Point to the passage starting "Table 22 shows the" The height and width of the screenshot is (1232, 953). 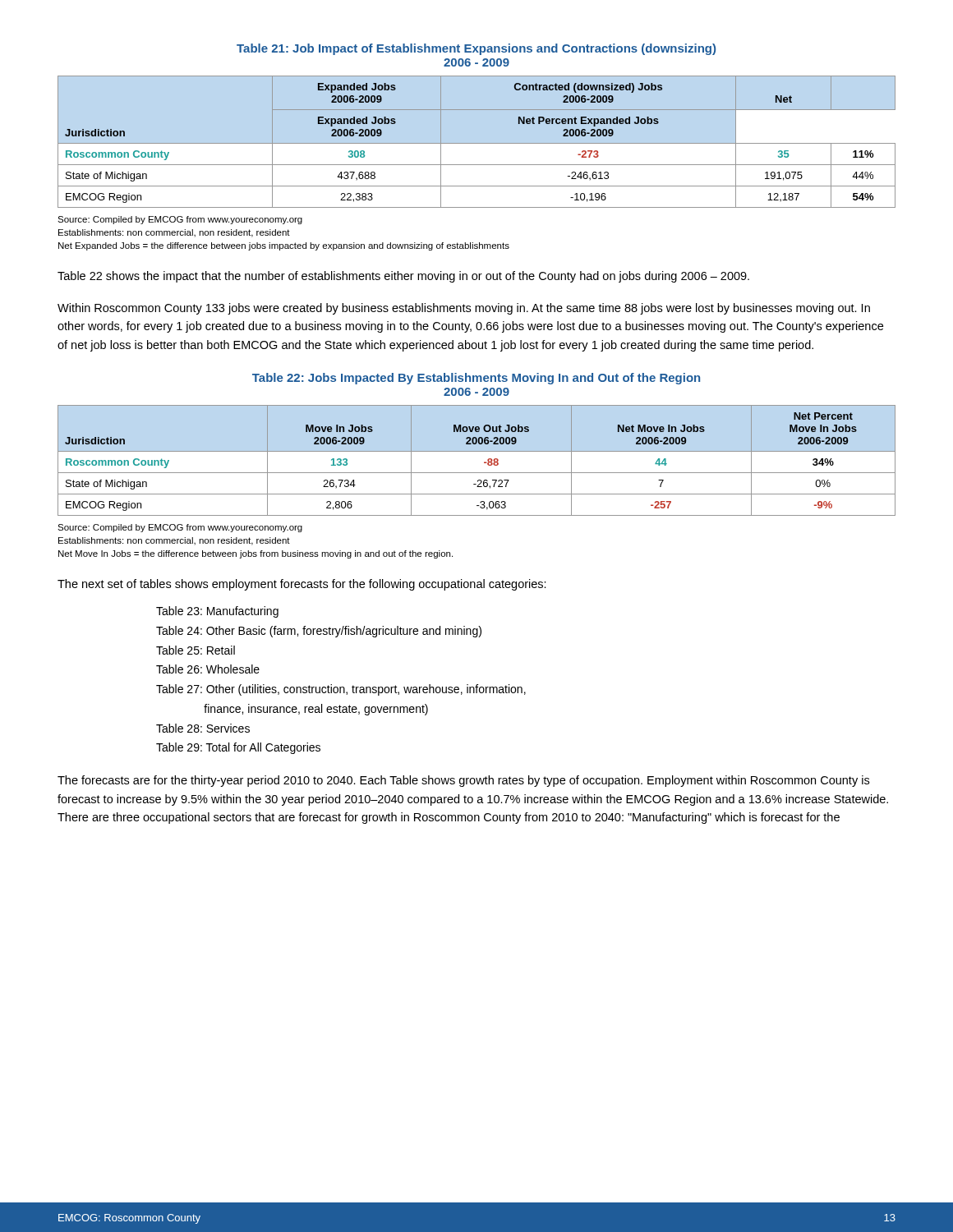404,276
